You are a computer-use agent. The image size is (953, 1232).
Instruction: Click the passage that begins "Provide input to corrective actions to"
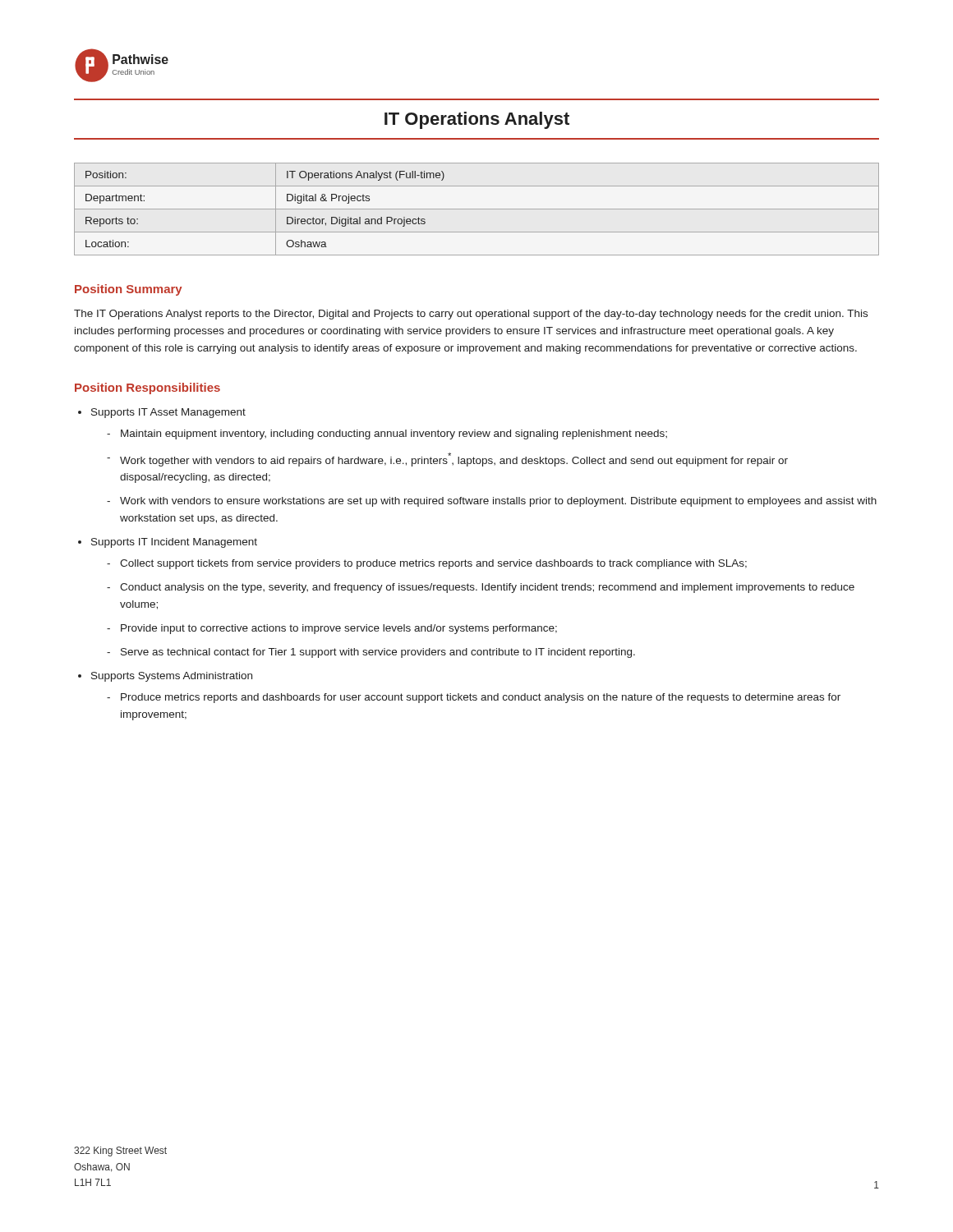coord(339,628)
